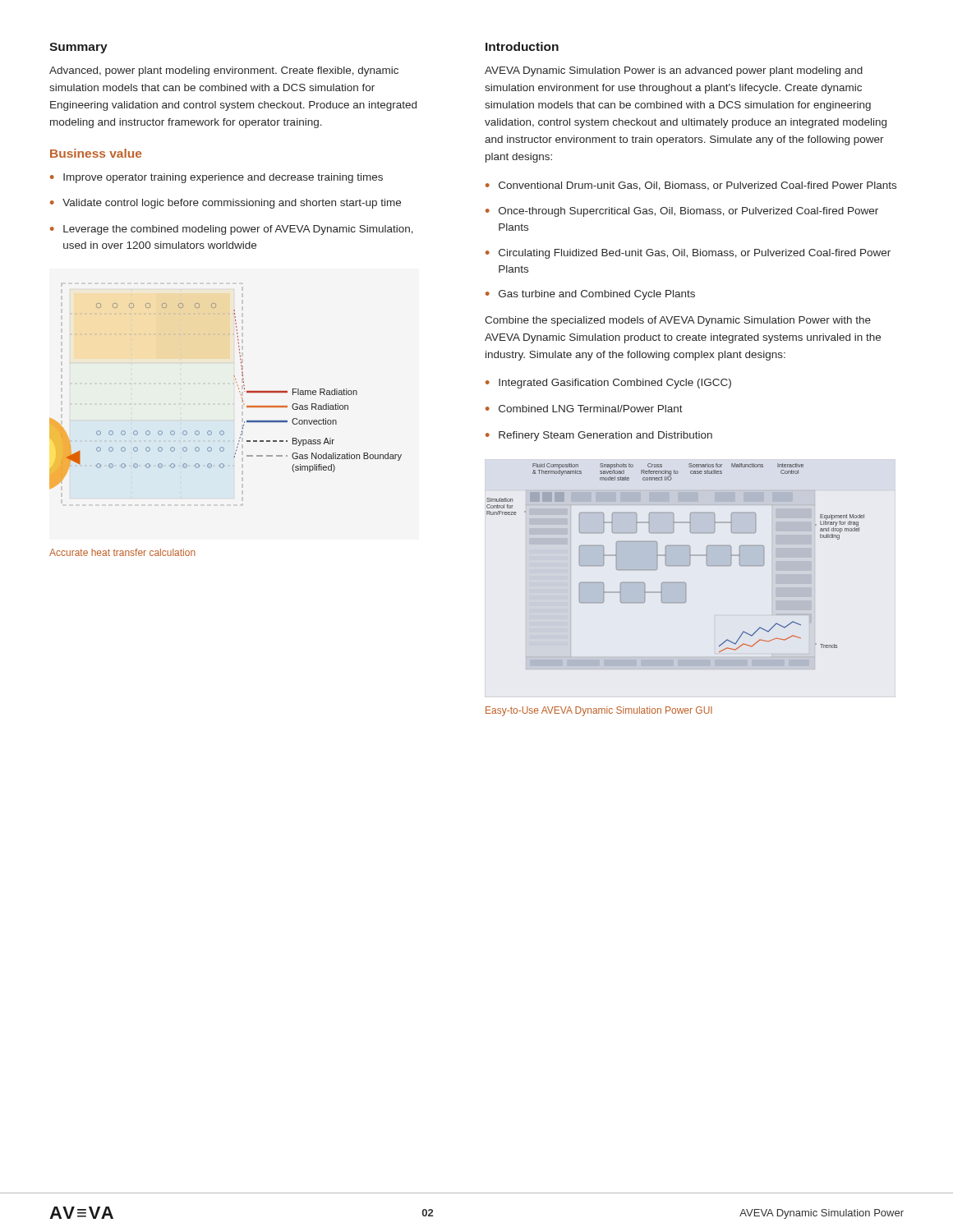This screenshot has height=1232, width=953.
Task: Point to the region starting "• Once-through Supercritical Gas,"
Action: [x=694, y=220]
